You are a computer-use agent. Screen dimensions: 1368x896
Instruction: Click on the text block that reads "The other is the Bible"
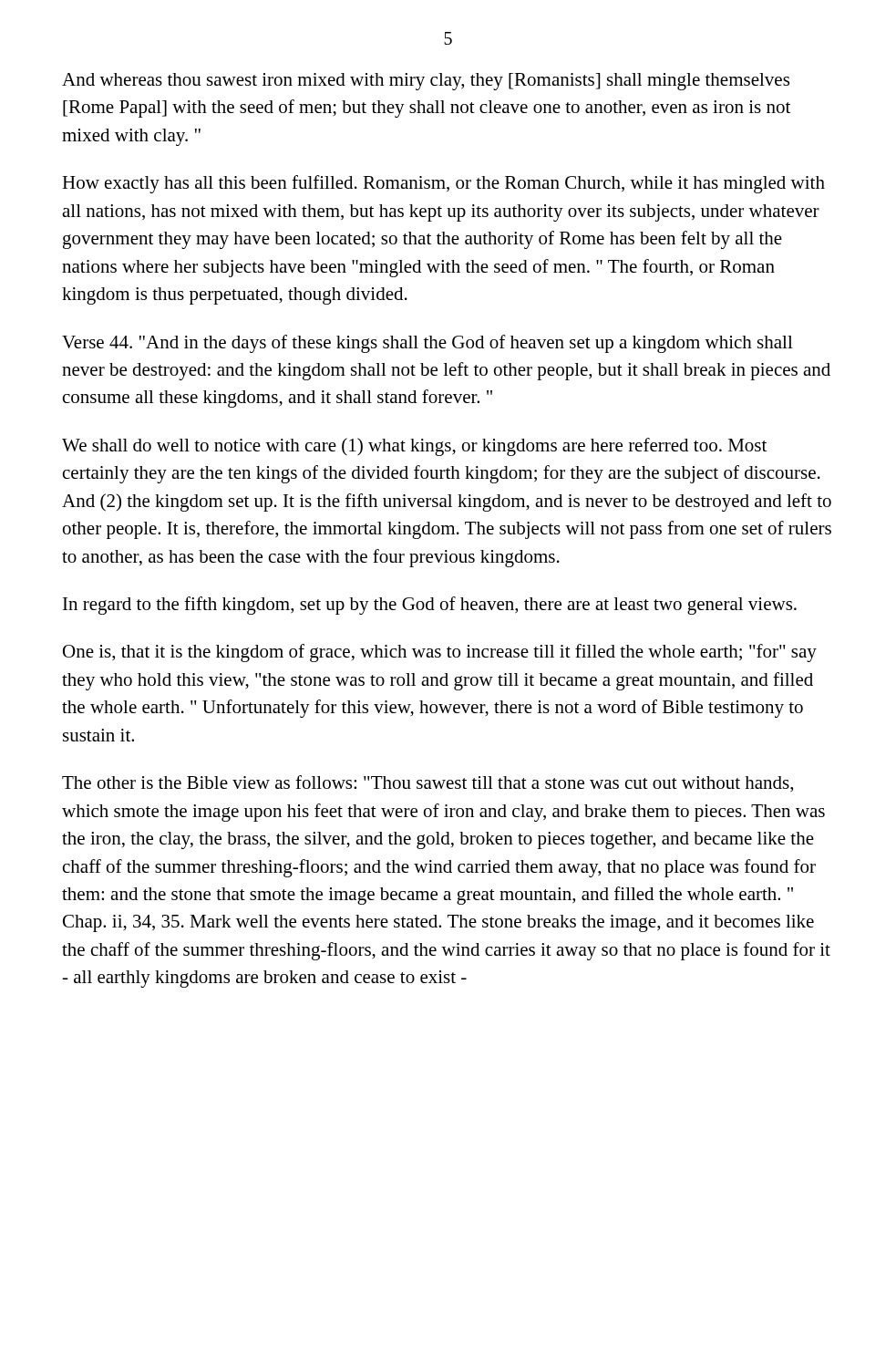446,880
